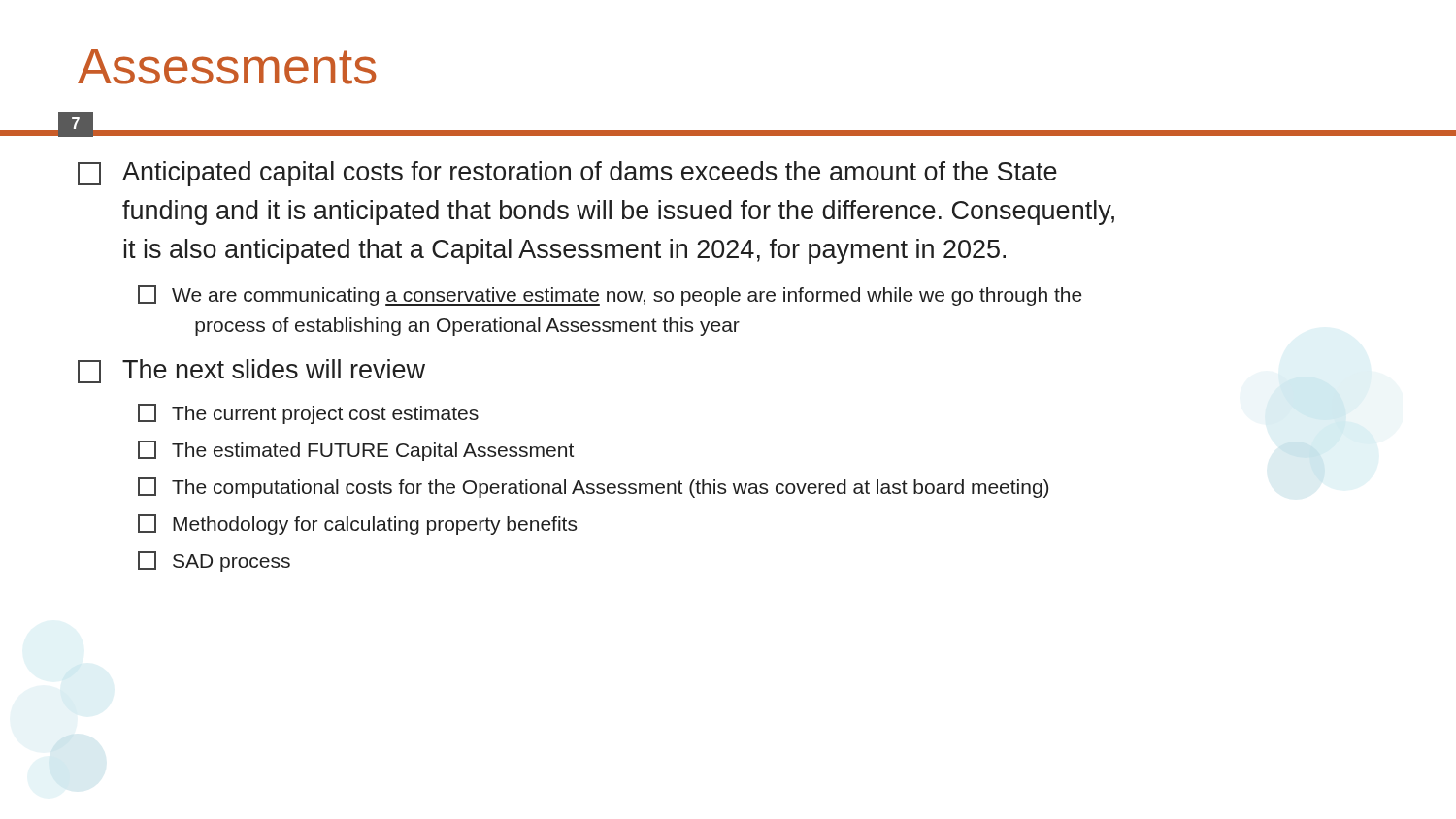1456x819 pixels.
Task: Navigate to the element starting "The current project cost estimates"
Action: point(308,413)
